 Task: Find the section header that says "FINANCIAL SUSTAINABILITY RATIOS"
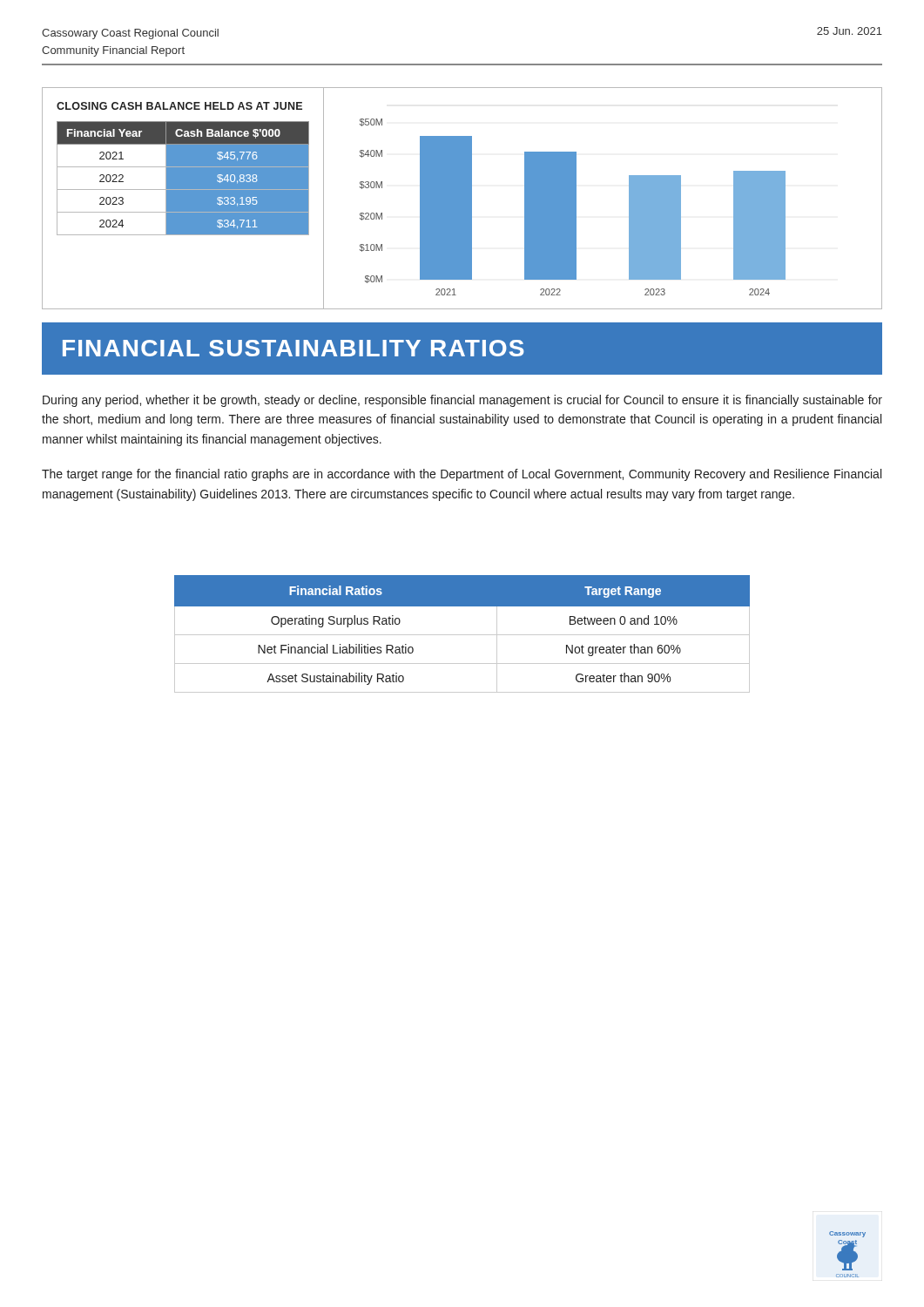point(293,348)
